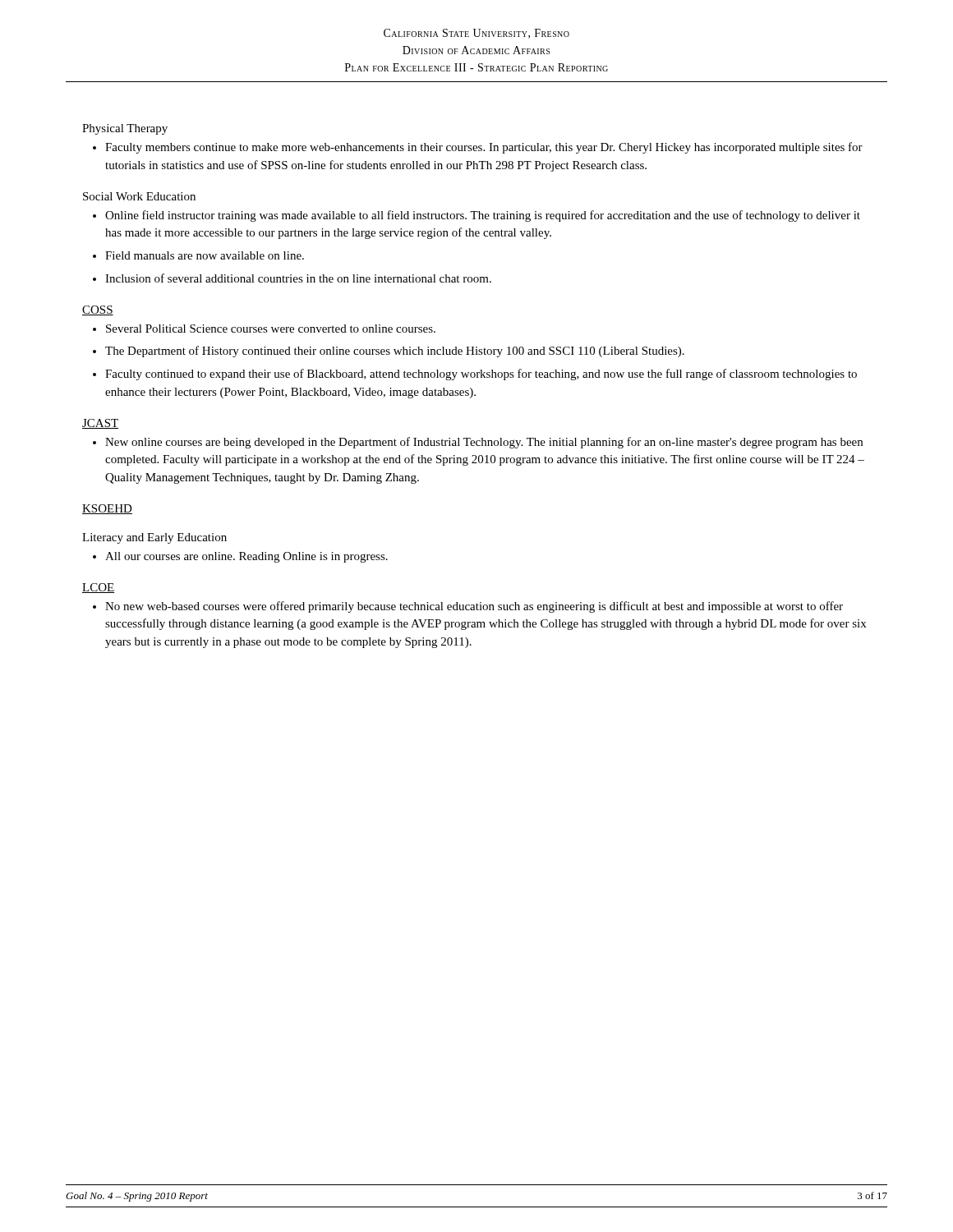The image size is (953, 1232).
Task: Locate the list item containing "The Department of History continued their"
Action: pos(395,351)
